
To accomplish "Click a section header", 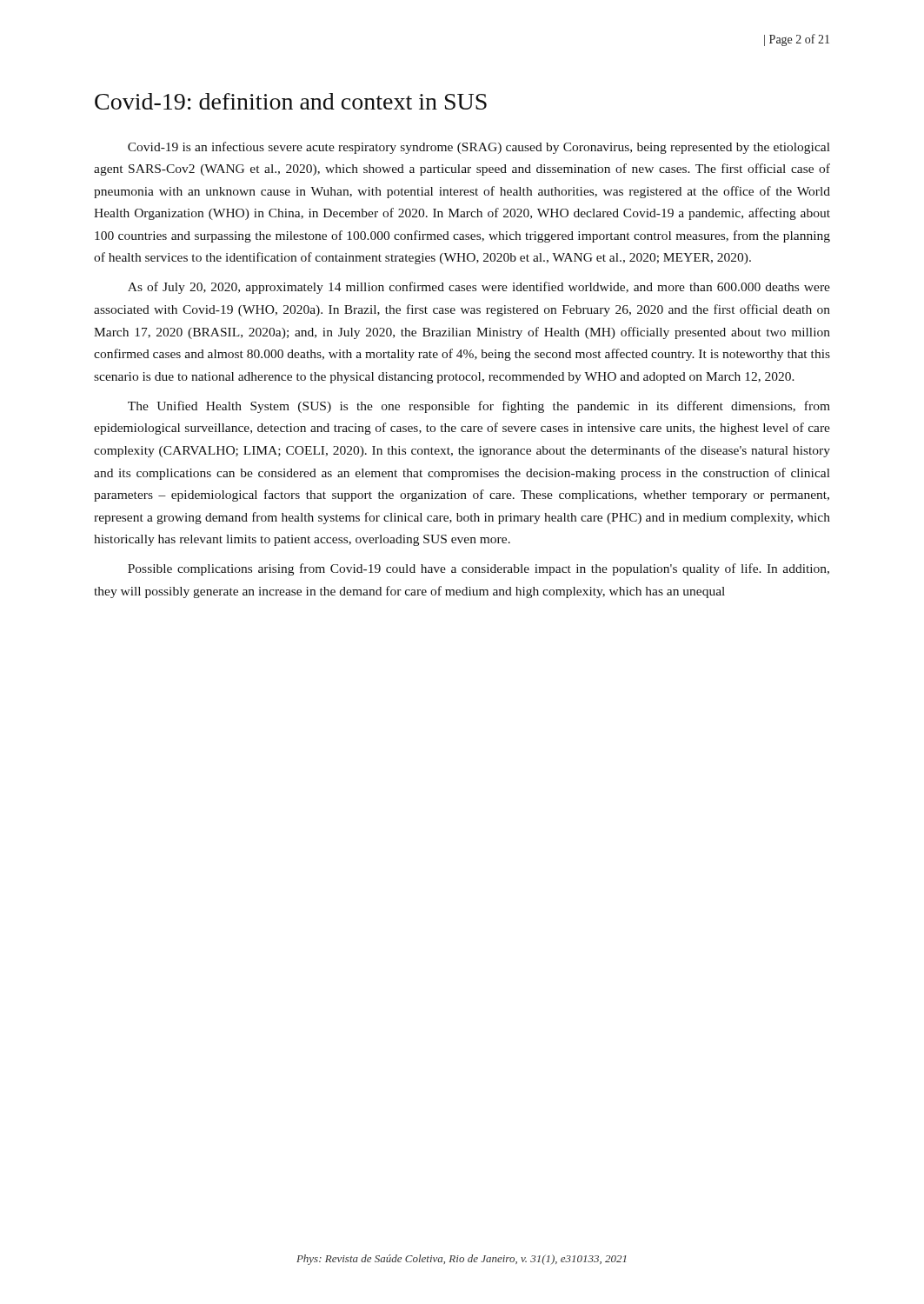I will (291, 101).
